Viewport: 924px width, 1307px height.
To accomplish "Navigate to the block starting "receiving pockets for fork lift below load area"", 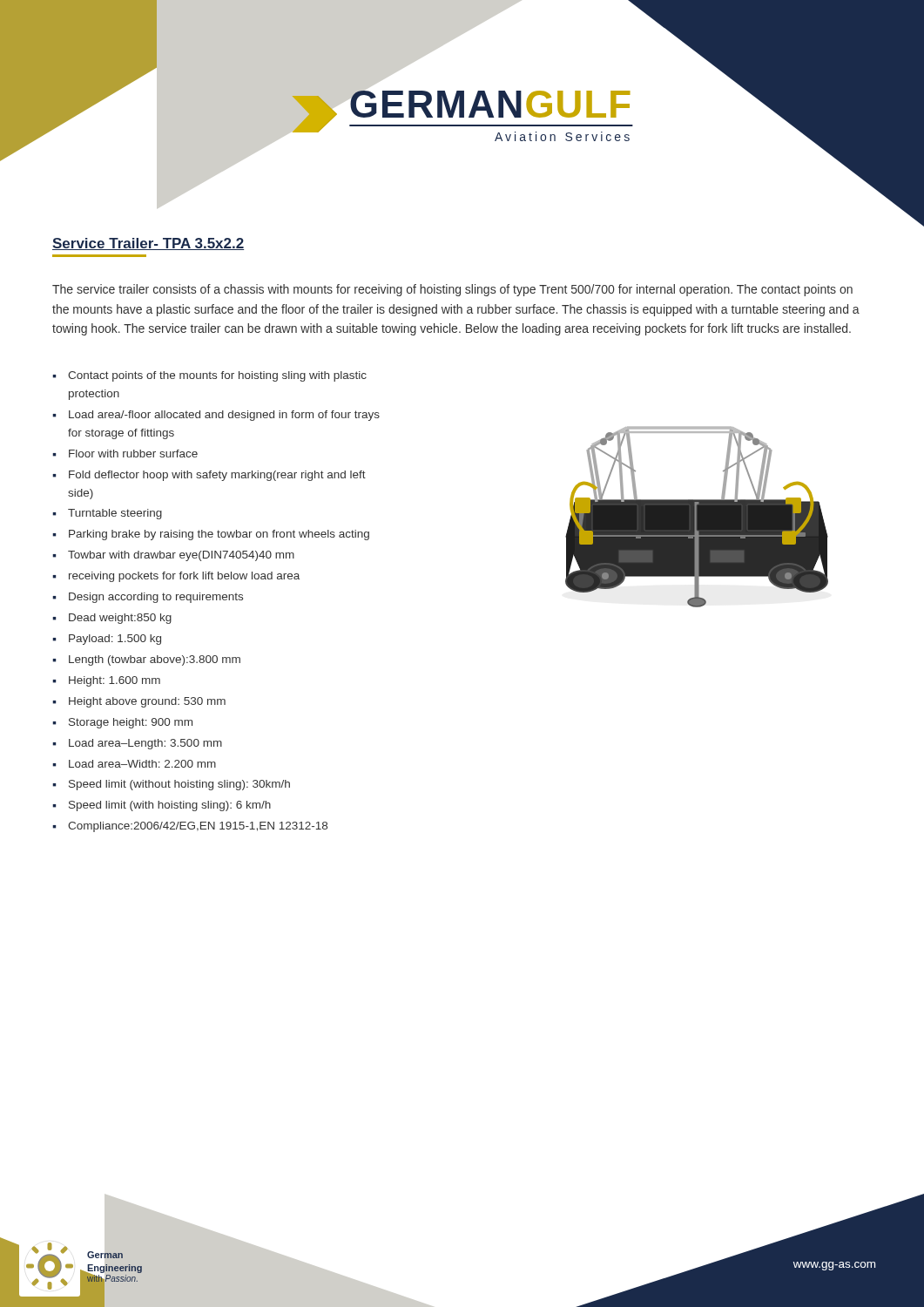I will tap(184, 576).
